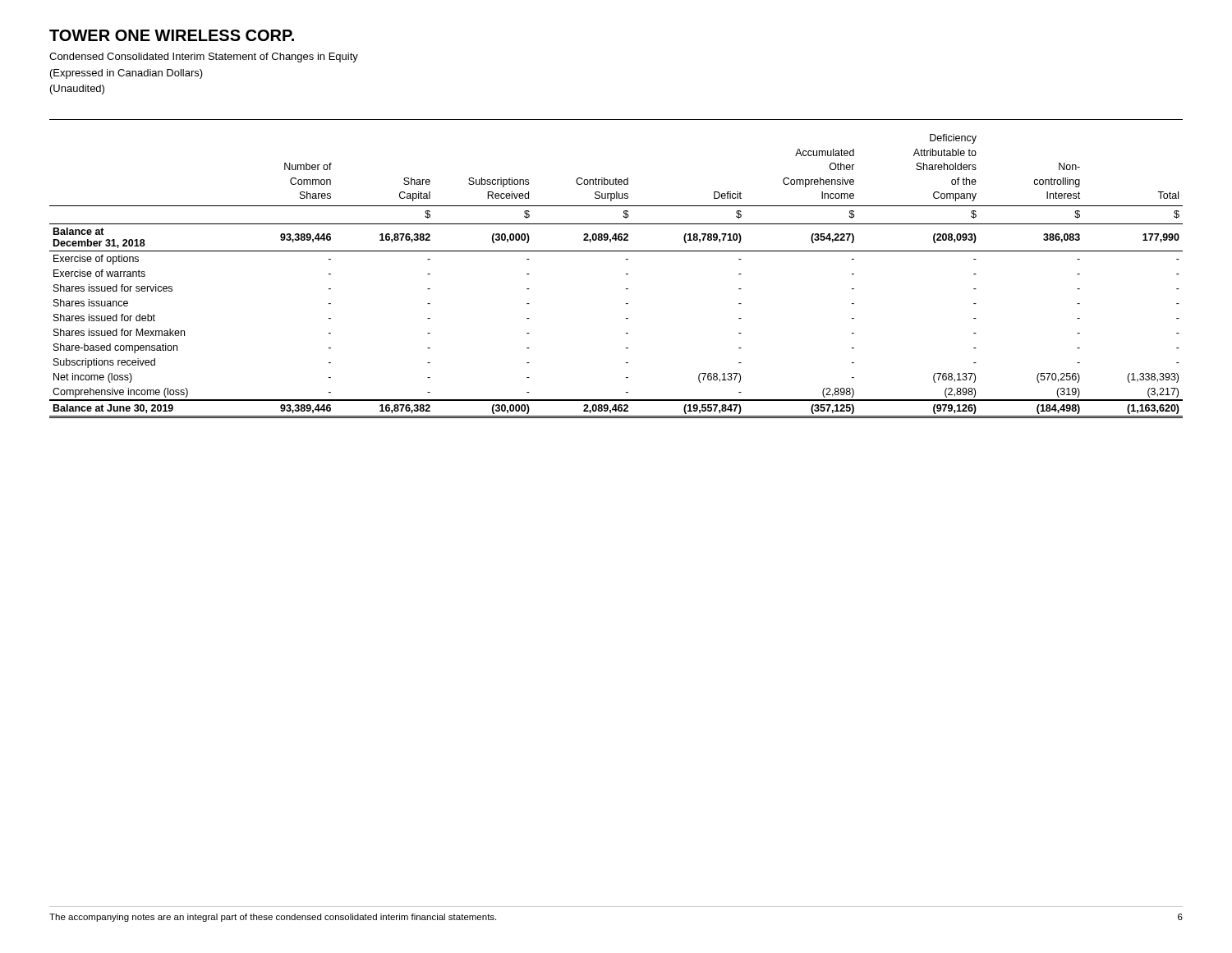Find a table
The image size is (1232, 953).
[x=616, y=274]
